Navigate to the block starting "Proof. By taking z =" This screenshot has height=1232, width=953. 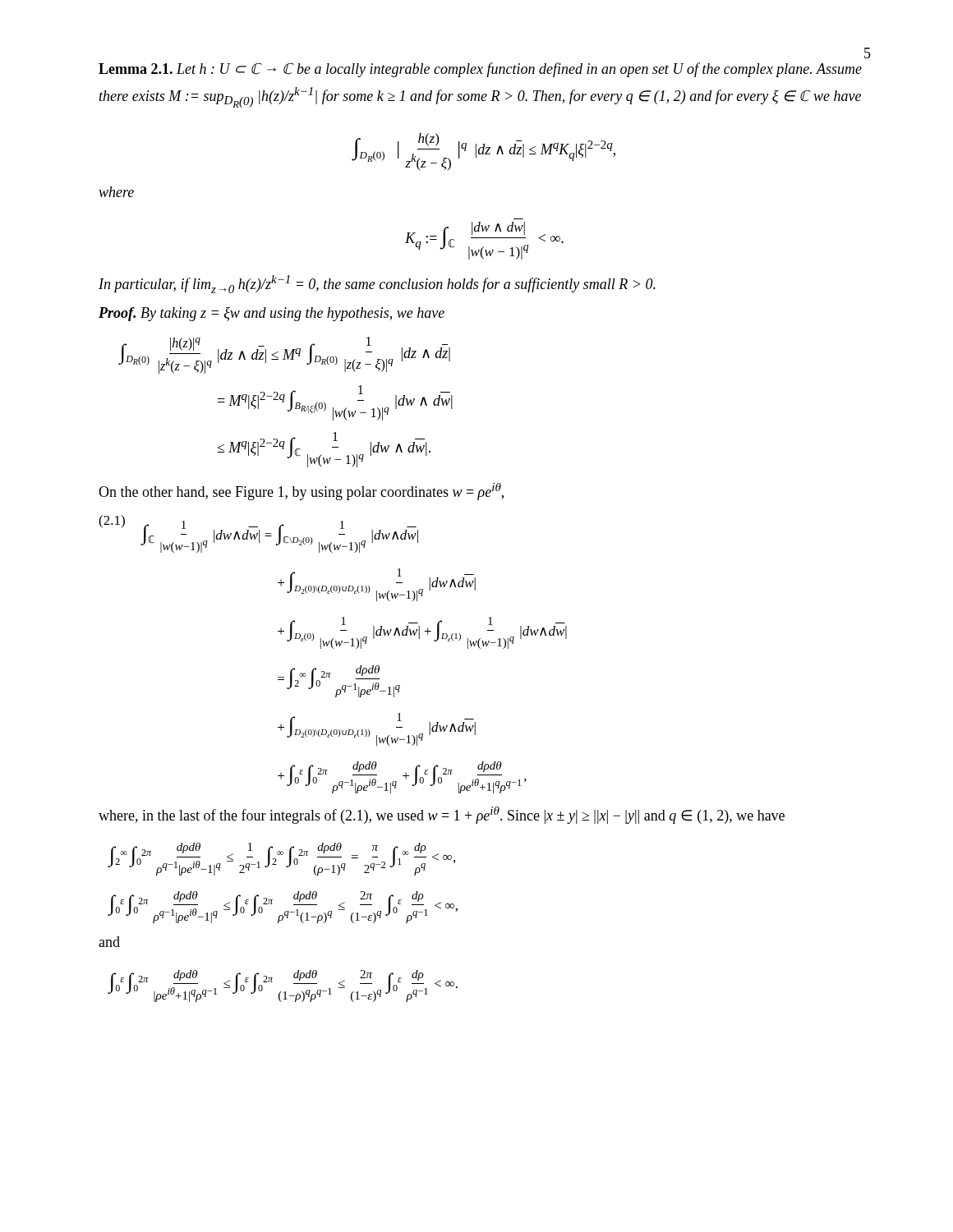click(272, 313)
